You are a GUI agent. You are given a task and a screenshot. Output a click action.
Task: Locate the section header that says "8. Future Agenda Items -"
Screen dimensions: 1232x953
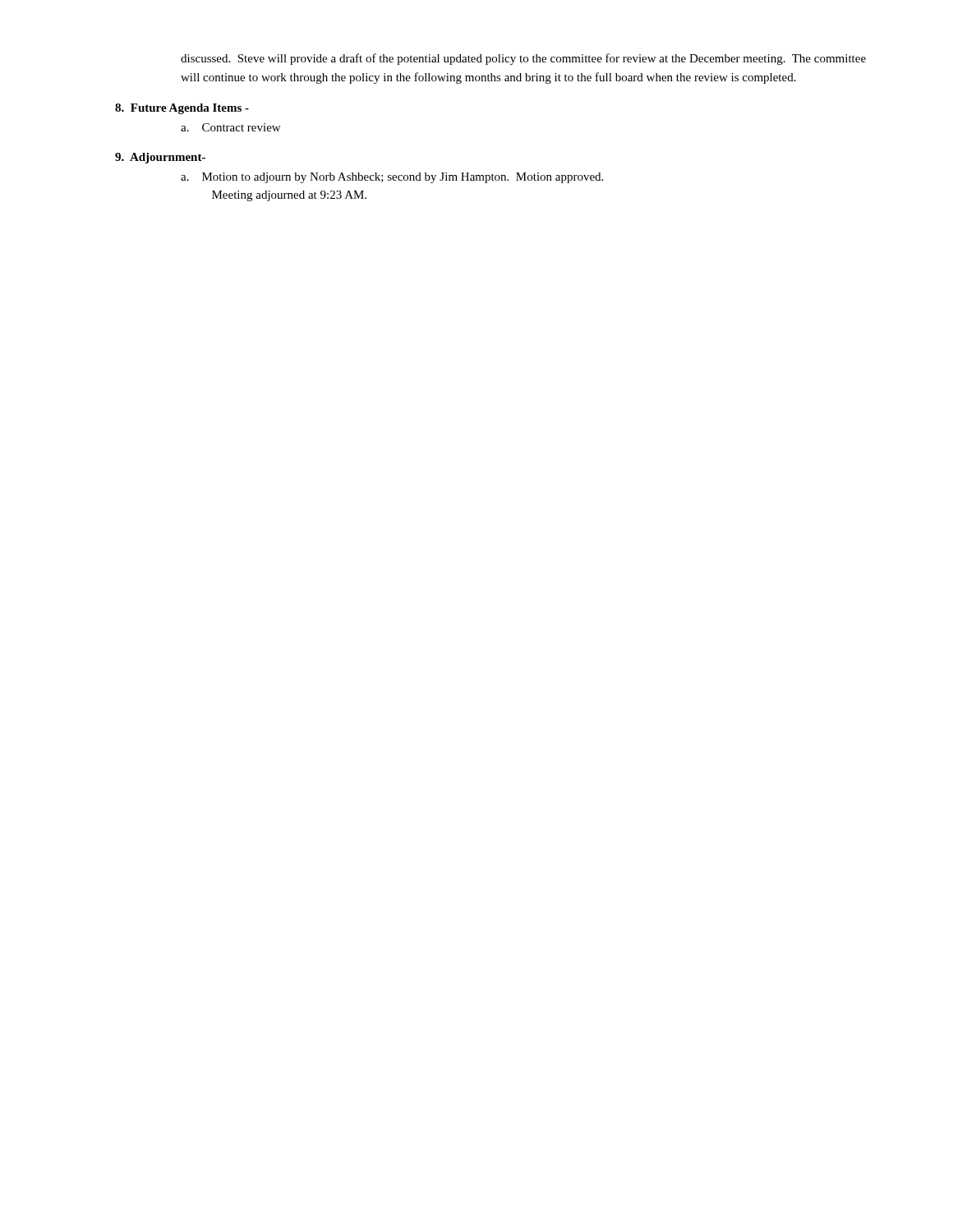[182, 108]
